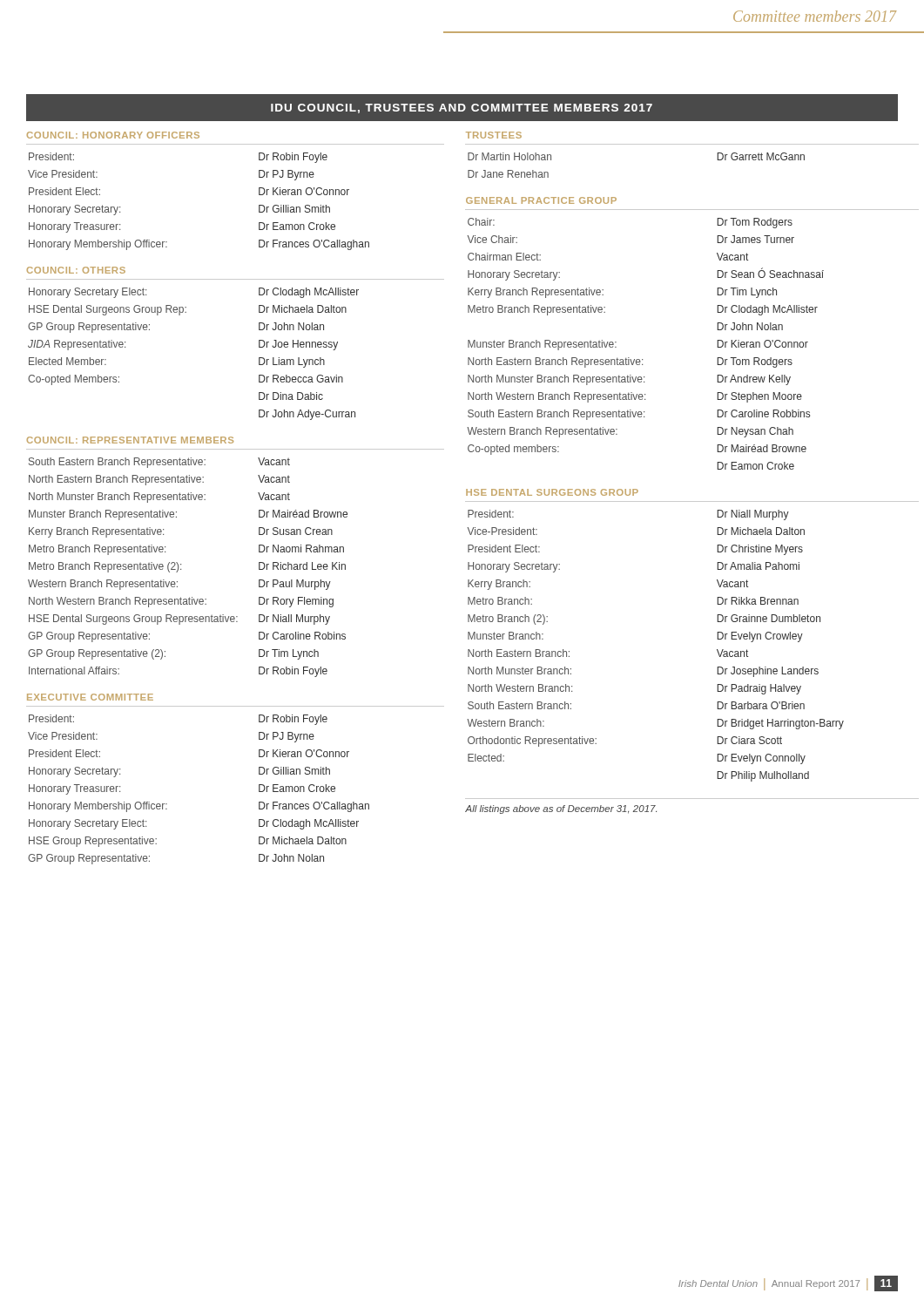Find the section header that says "COUNCIL: HONORARY OFFICERS"
924x1307 pixels.
pos(113,135)
